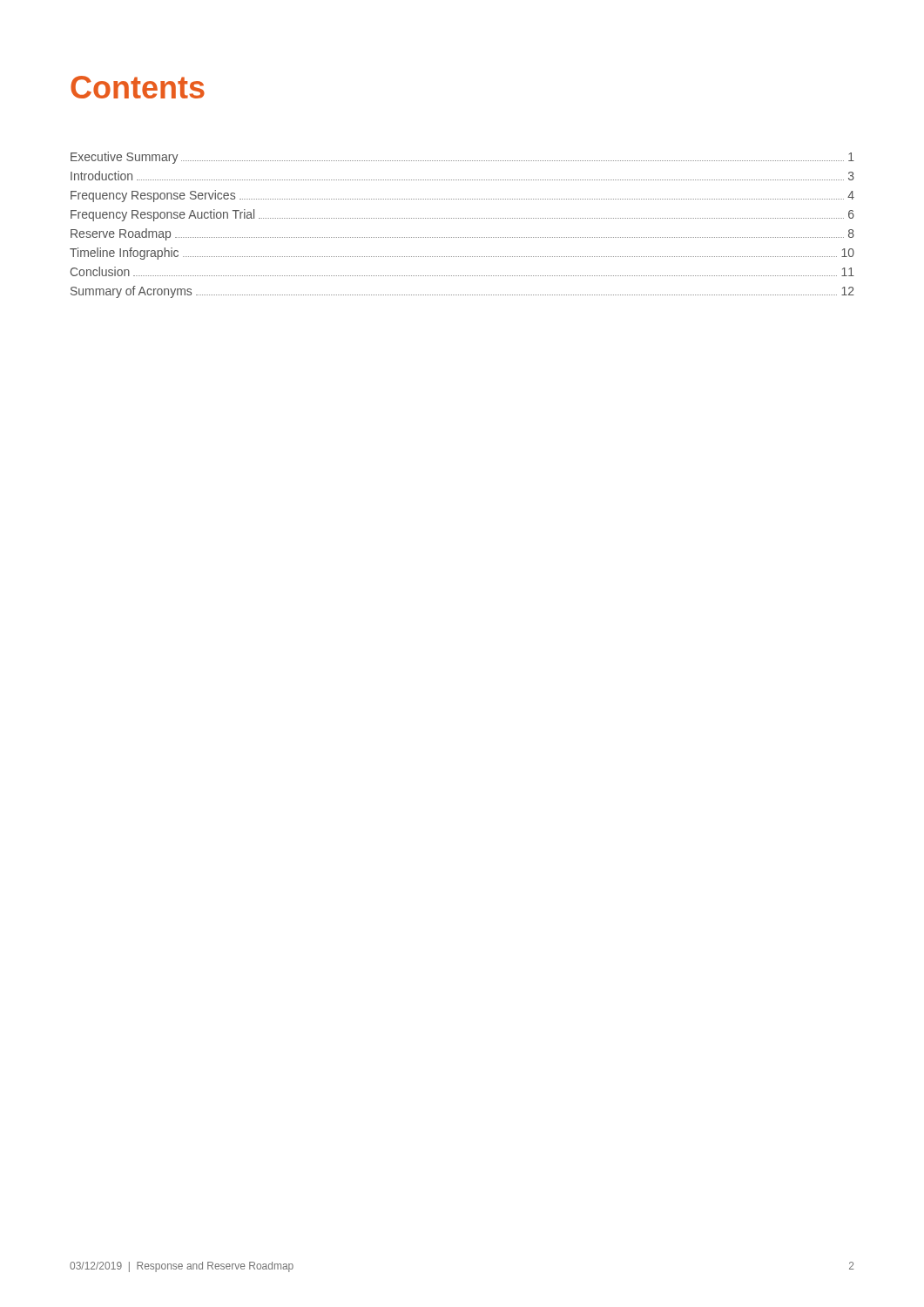This screenshot has height=1307, width=924.
Task: Click on the block starting "Executive Summary 1"
Action: tap(462, 157)
